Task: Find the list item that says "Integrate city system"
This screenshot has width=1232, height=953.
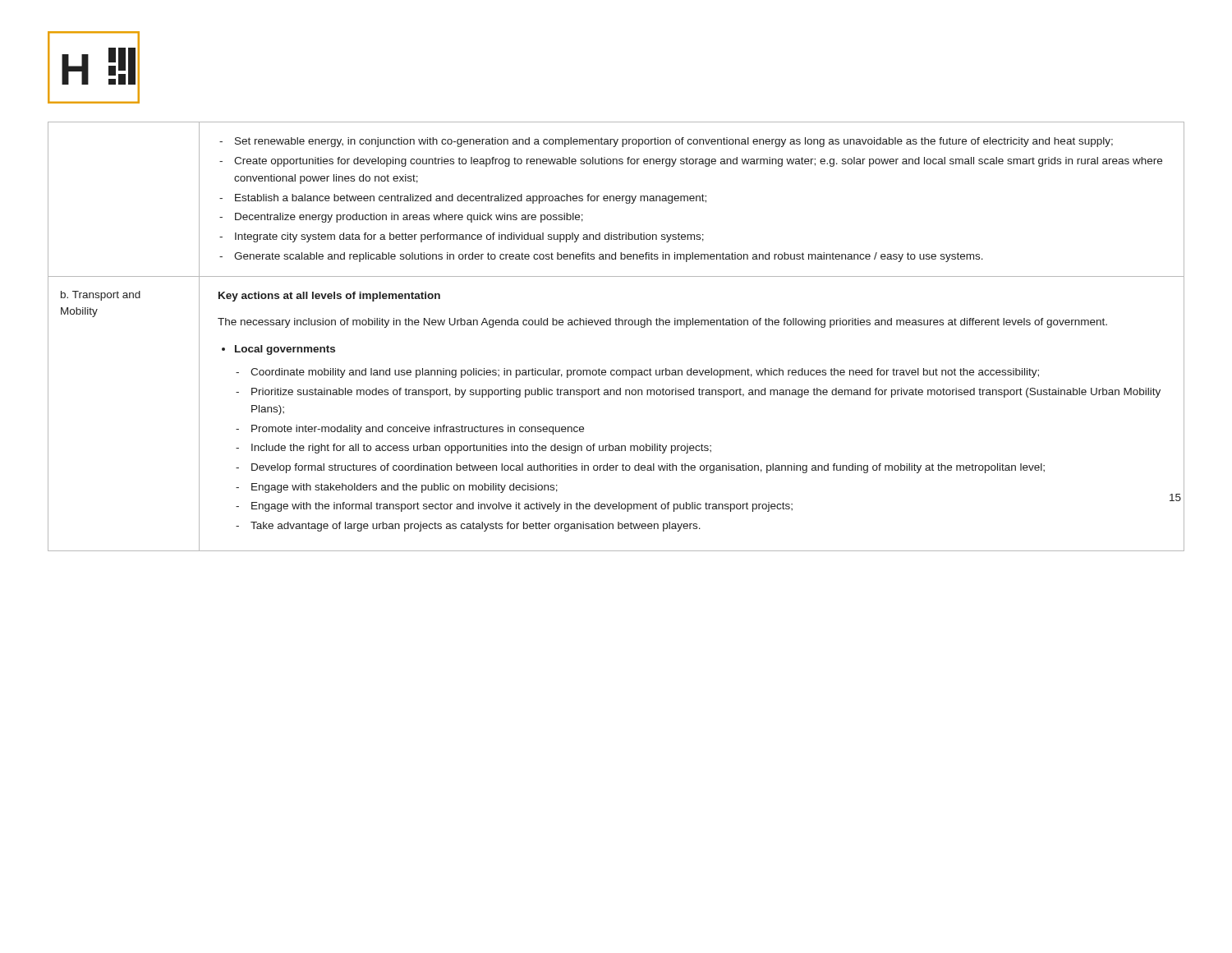Action: coord(692,236)
